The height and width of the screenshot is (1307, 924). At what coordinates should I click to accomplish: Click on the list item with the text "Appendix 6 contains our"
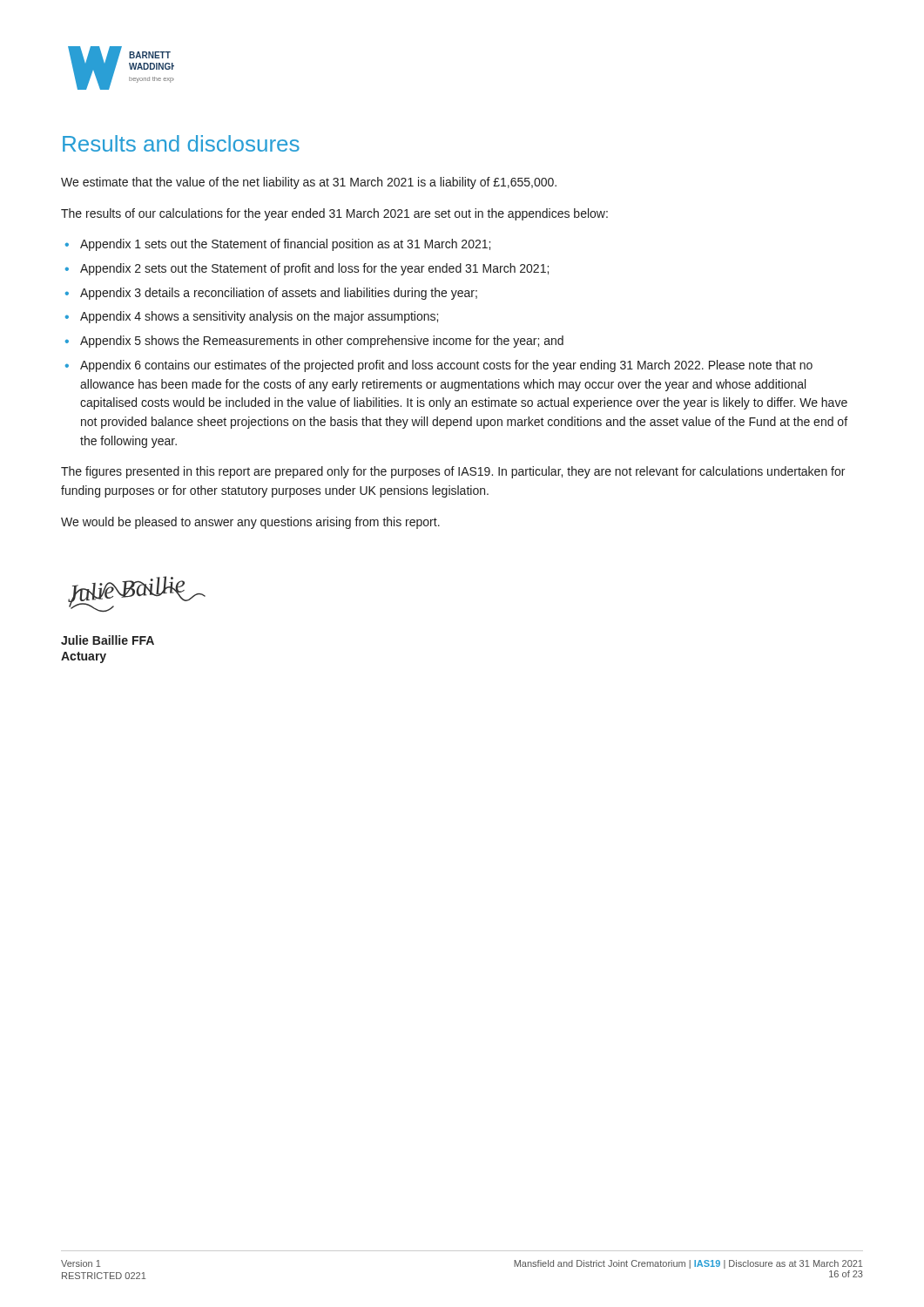(x=464, y=403)
